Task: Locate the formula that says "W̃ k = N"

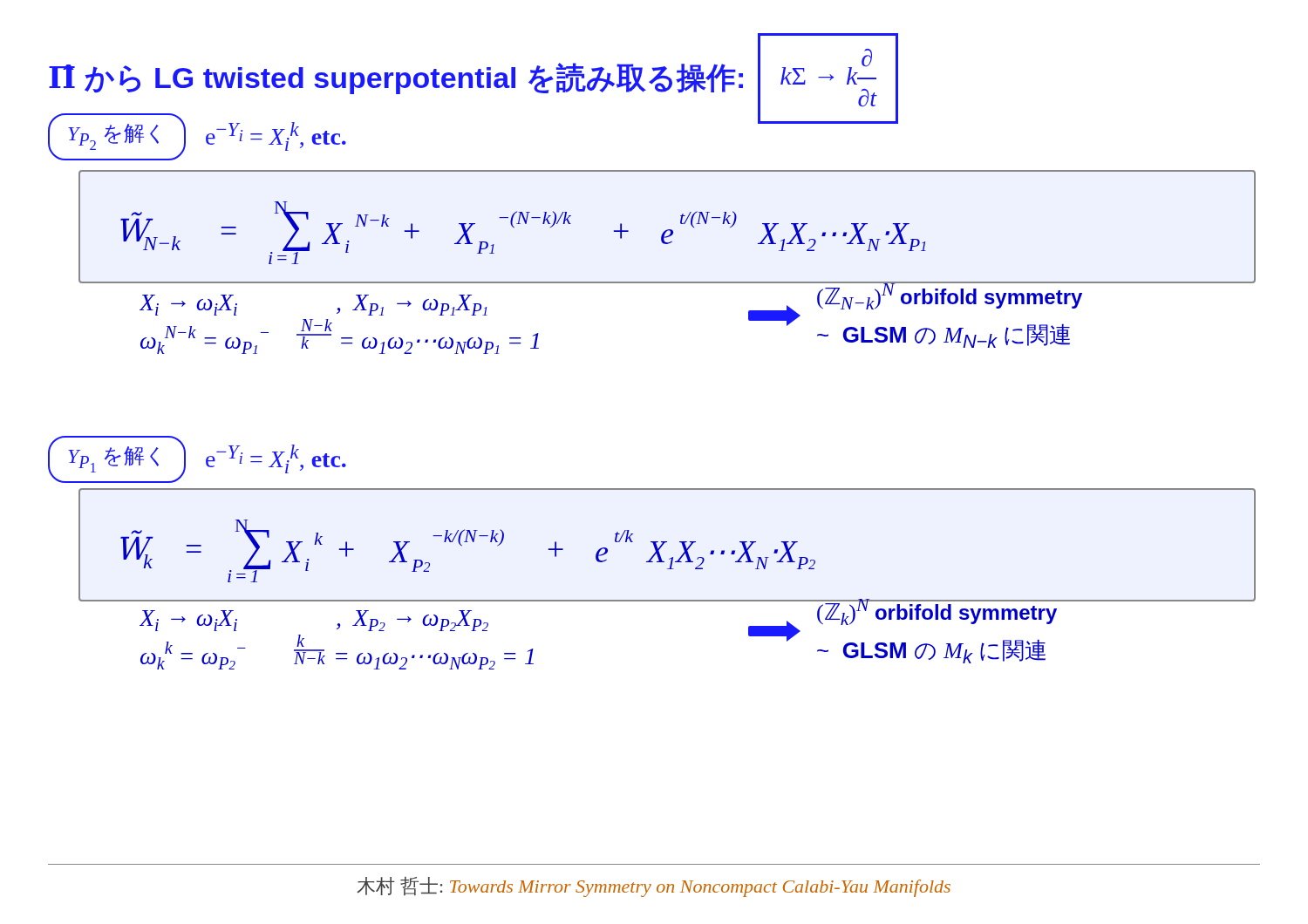Action: (638, 546)
